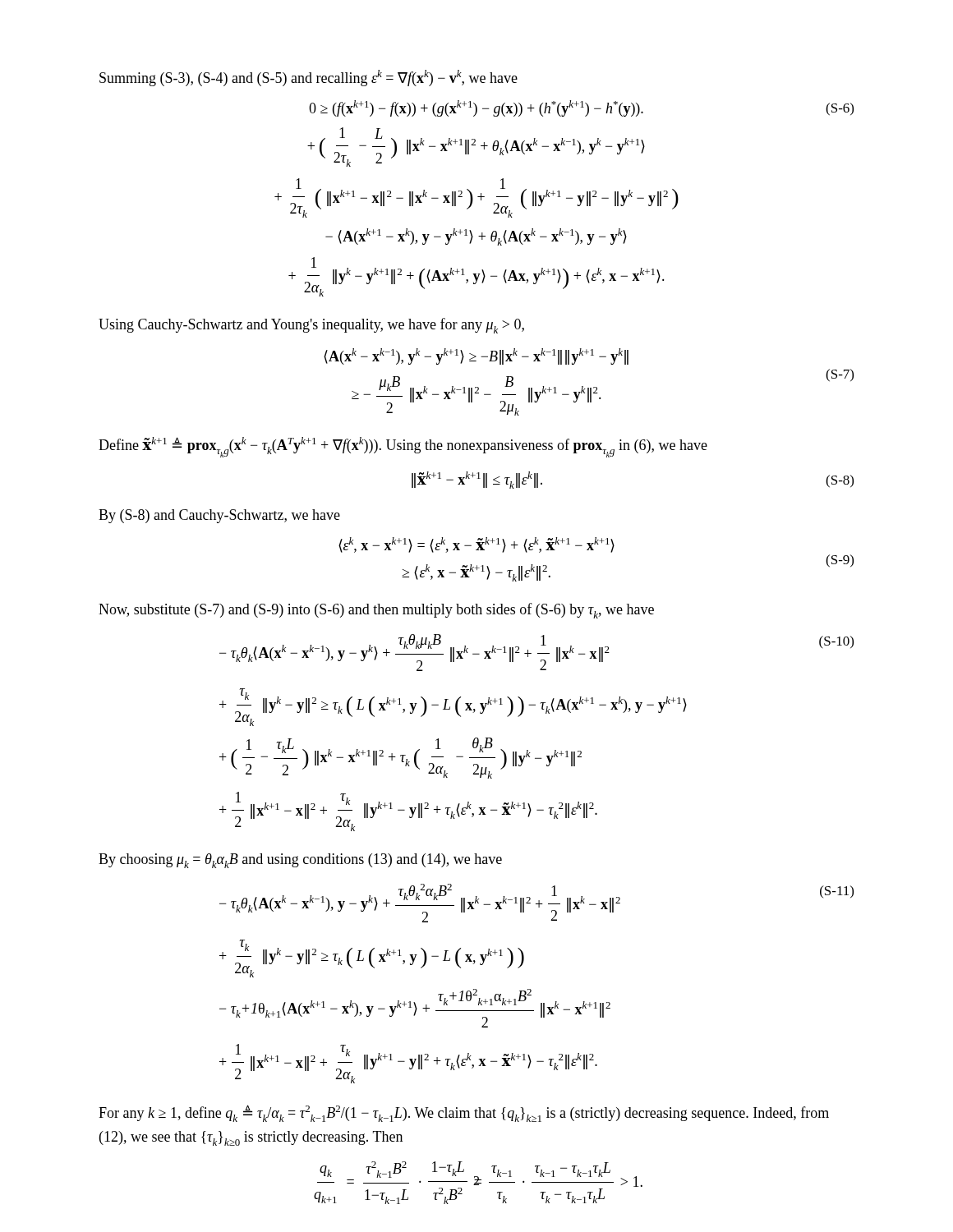This screenshot has width=953, height=1232.
Task: Navigate to the passage starting "By choosing μk"
Action: point(300,861)
